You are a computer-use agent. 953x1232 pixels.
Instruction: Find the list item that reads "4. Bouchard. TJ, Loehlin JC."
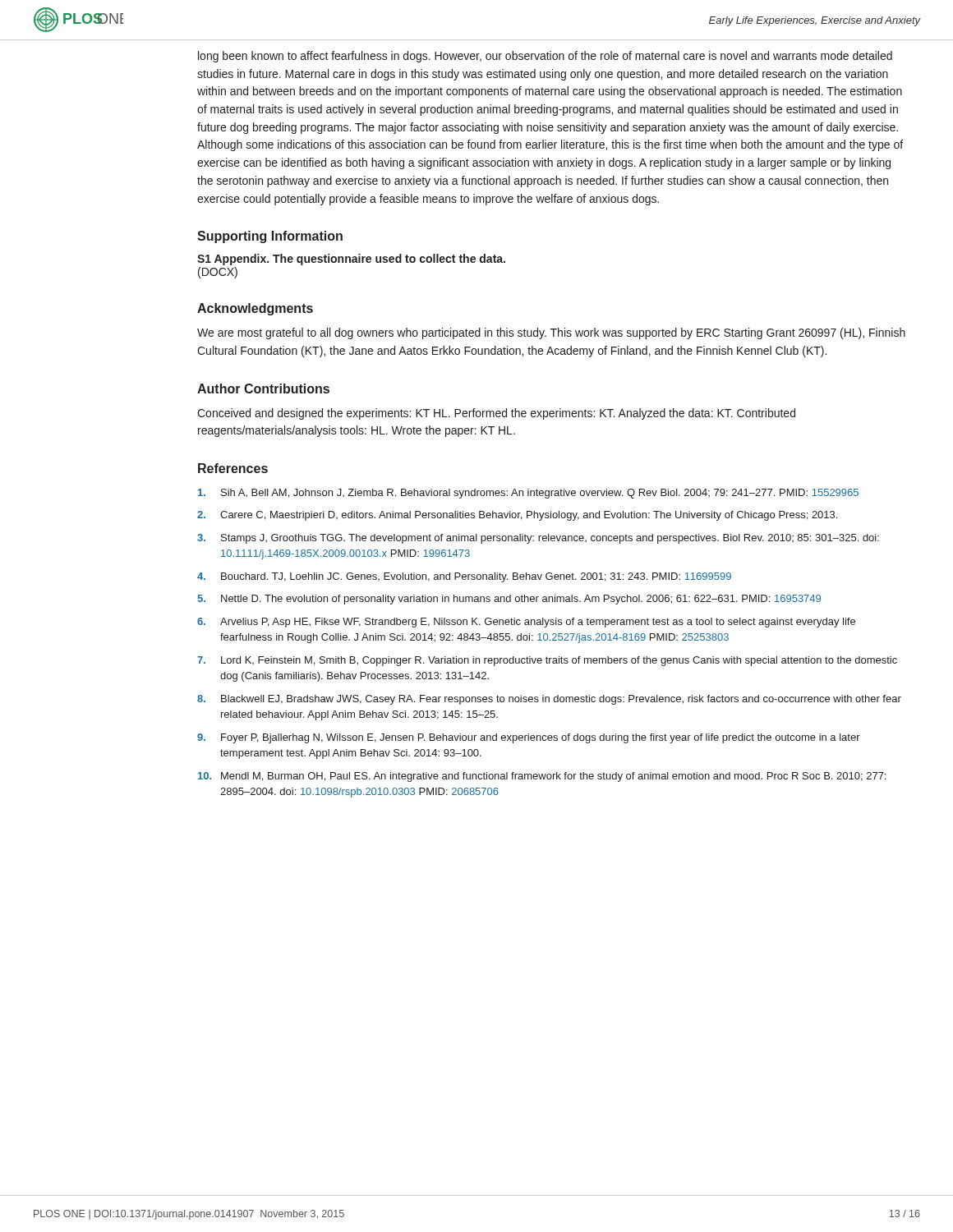tap(553, 576)
